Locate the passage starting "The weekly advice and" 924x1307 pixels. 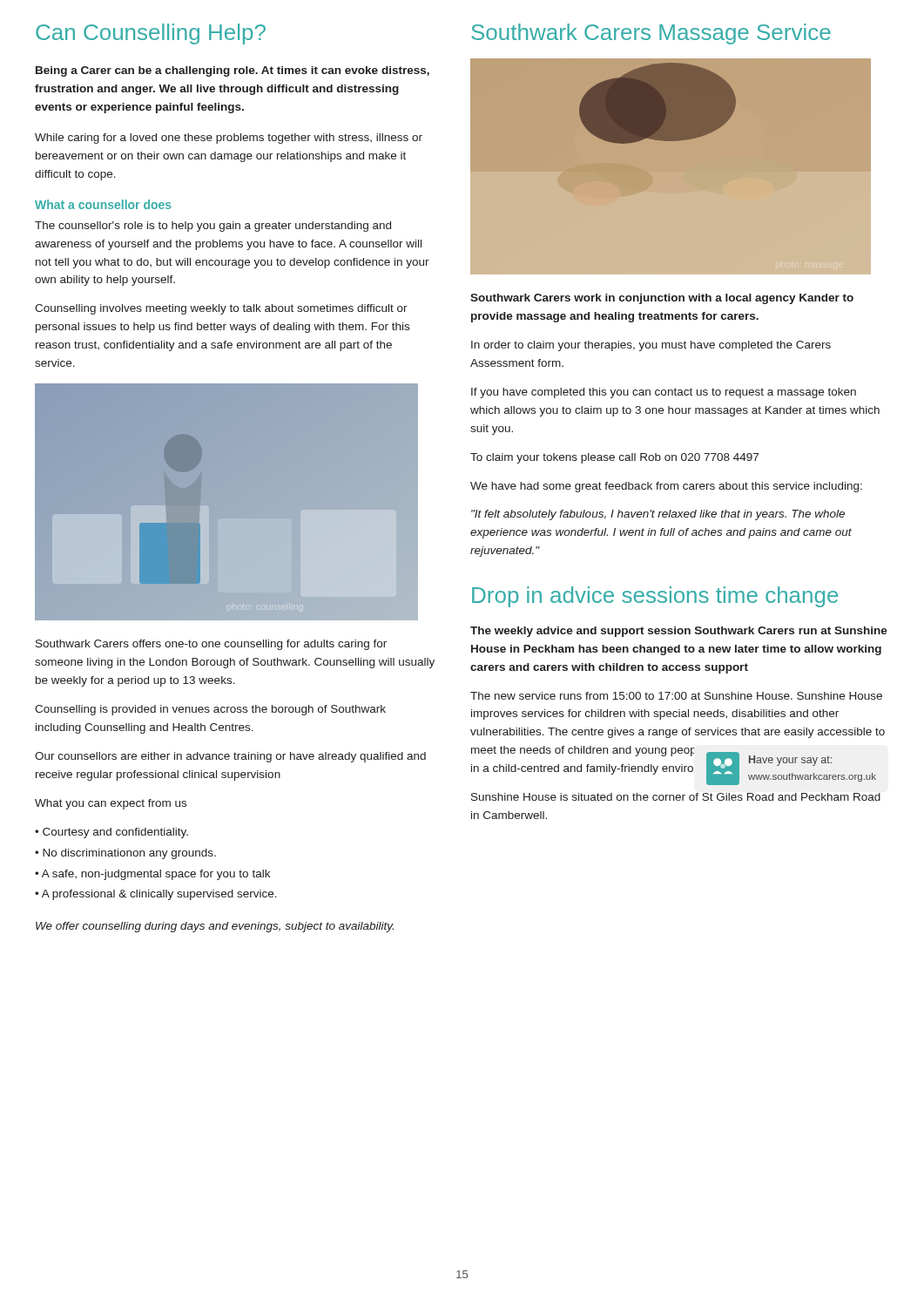[679, 648]
